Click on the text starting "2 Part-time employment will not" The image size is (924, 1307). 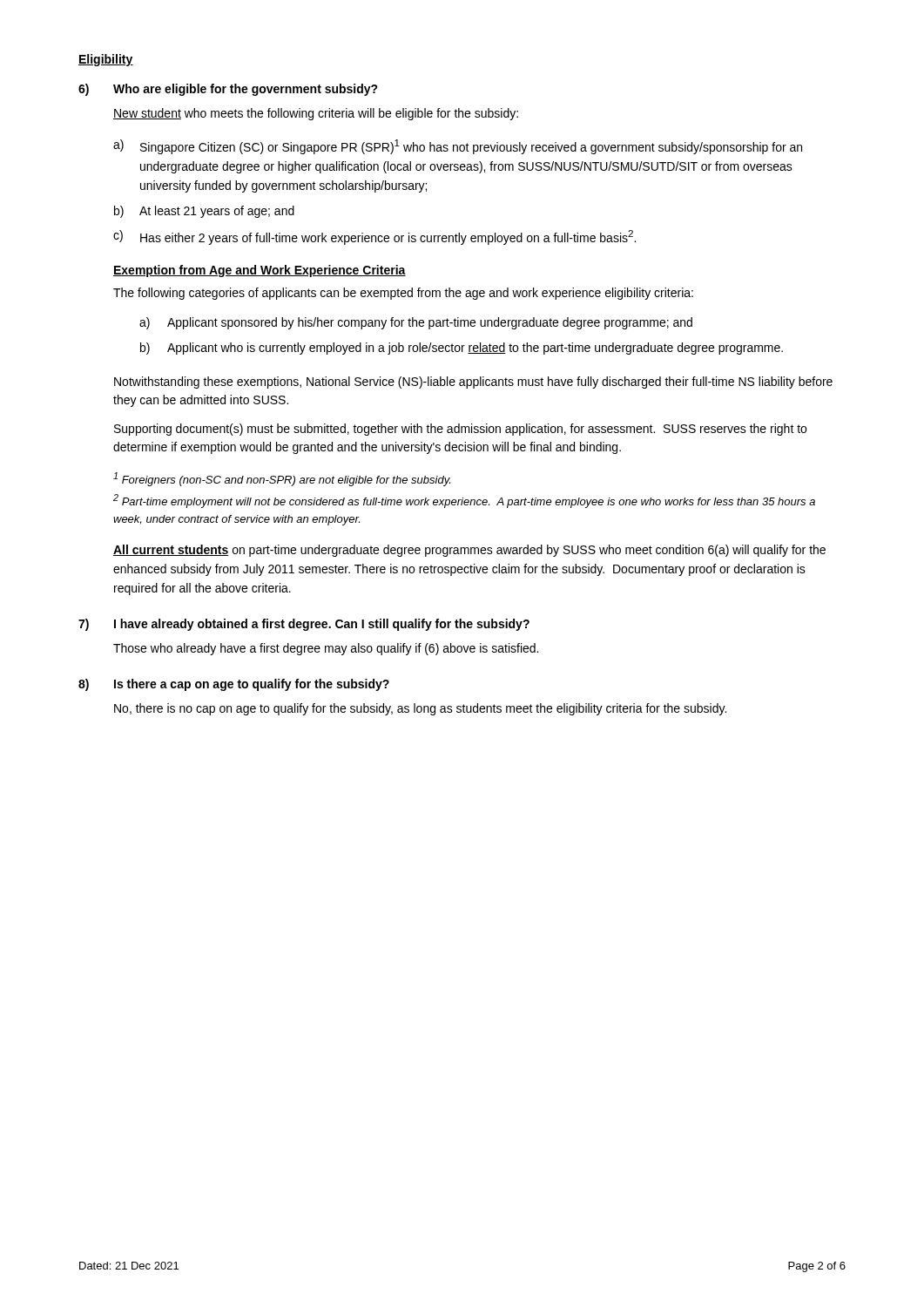[x=464, y=509]
